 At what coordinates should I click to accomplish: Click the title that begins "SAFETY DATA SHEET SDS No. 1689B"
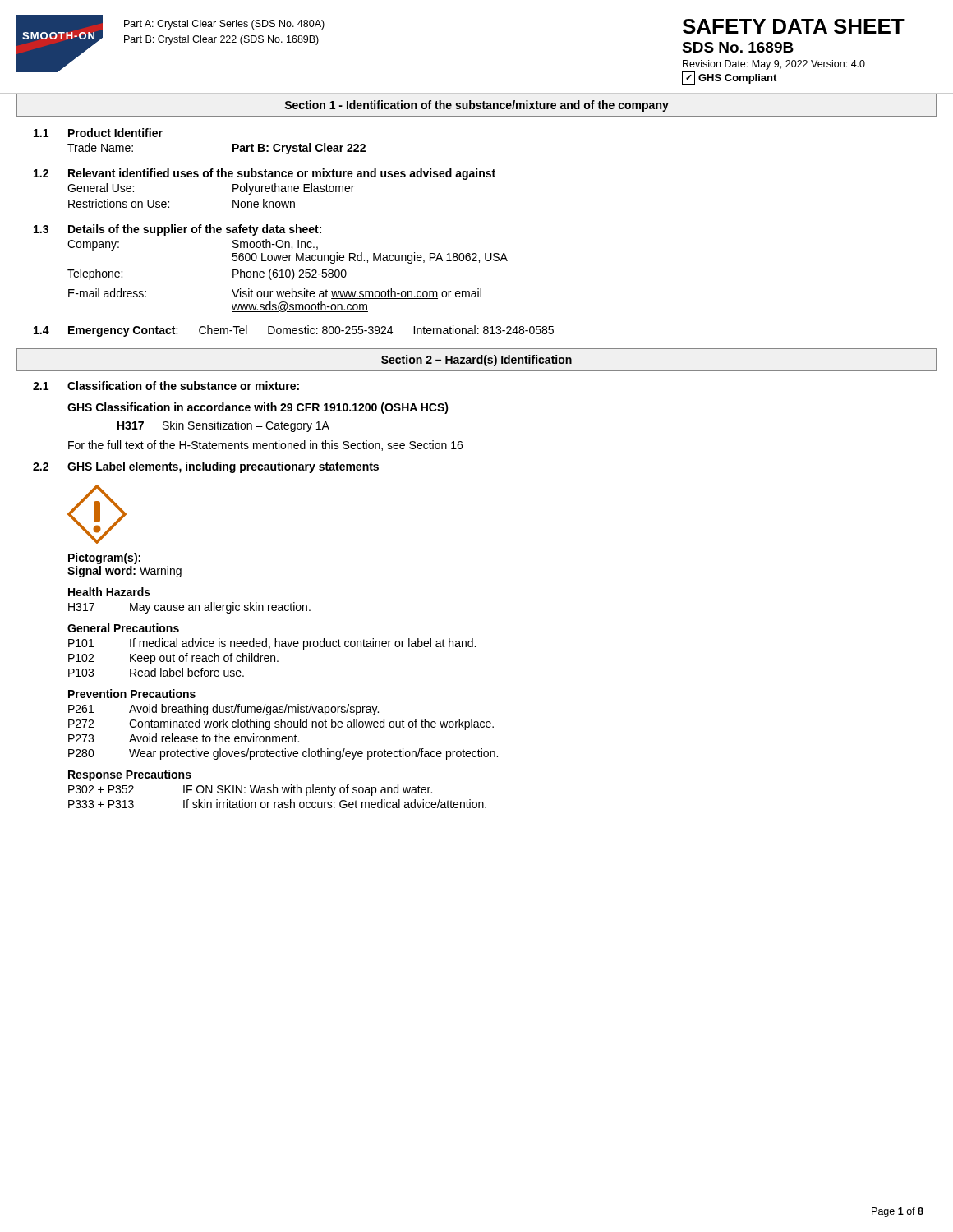805,50
